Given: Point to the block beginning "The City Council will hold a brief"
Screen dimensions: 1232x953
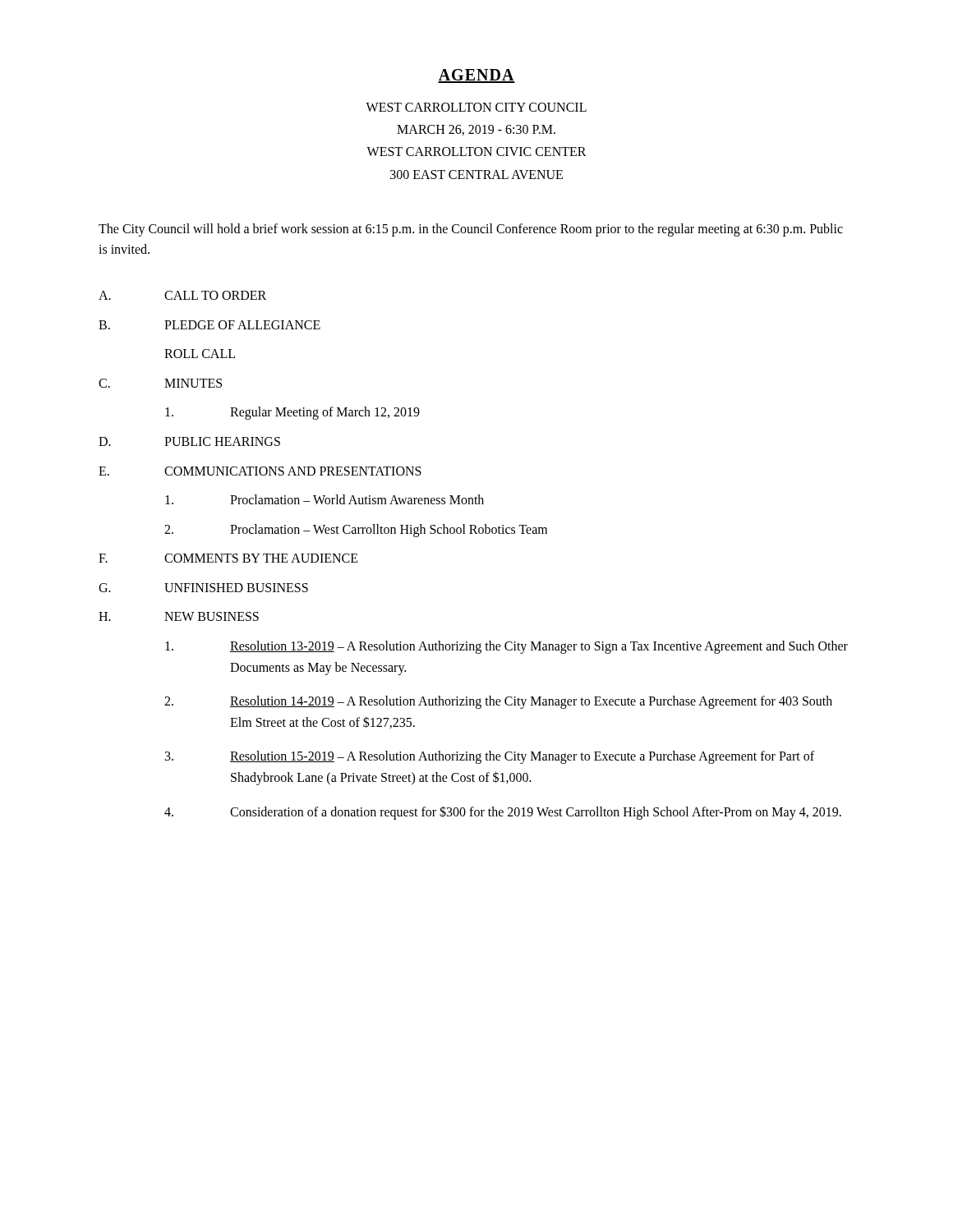Looking at the screenshot, I should pos(471,239).
